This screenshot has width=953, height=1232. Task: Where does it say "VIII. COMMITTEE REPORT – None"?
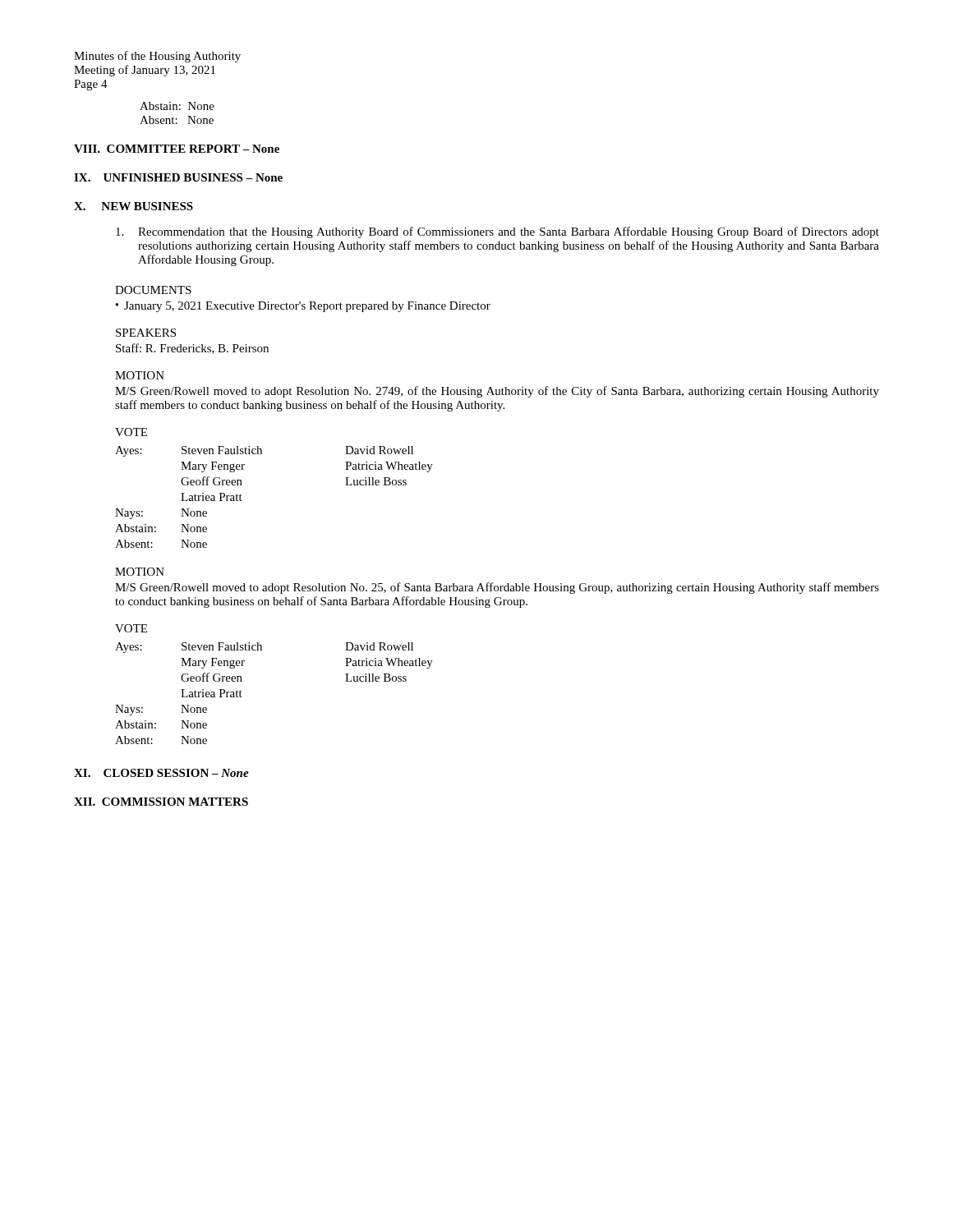[177, 149]
